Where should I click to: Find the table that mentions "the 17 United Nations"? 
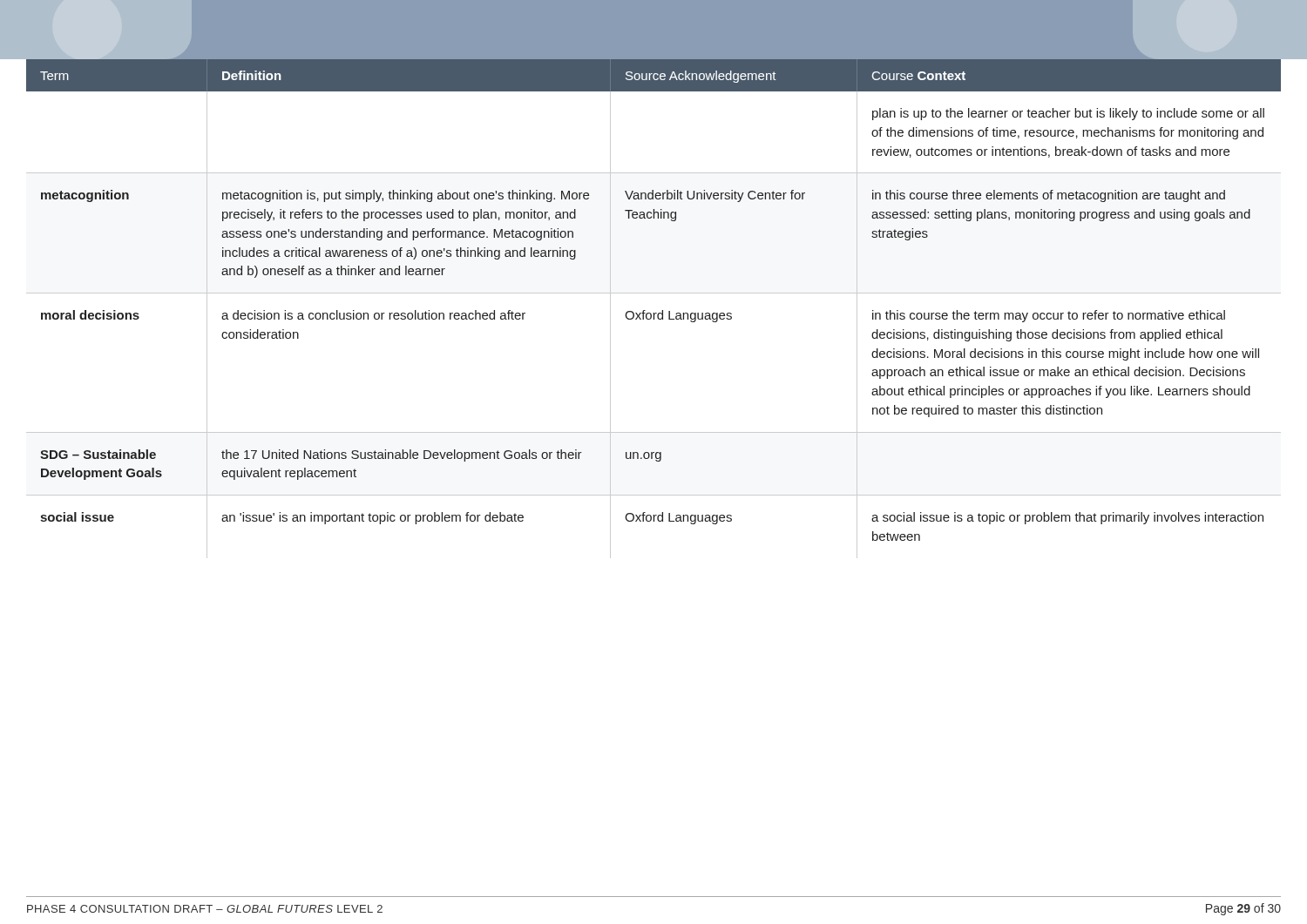tap(654, 309)
